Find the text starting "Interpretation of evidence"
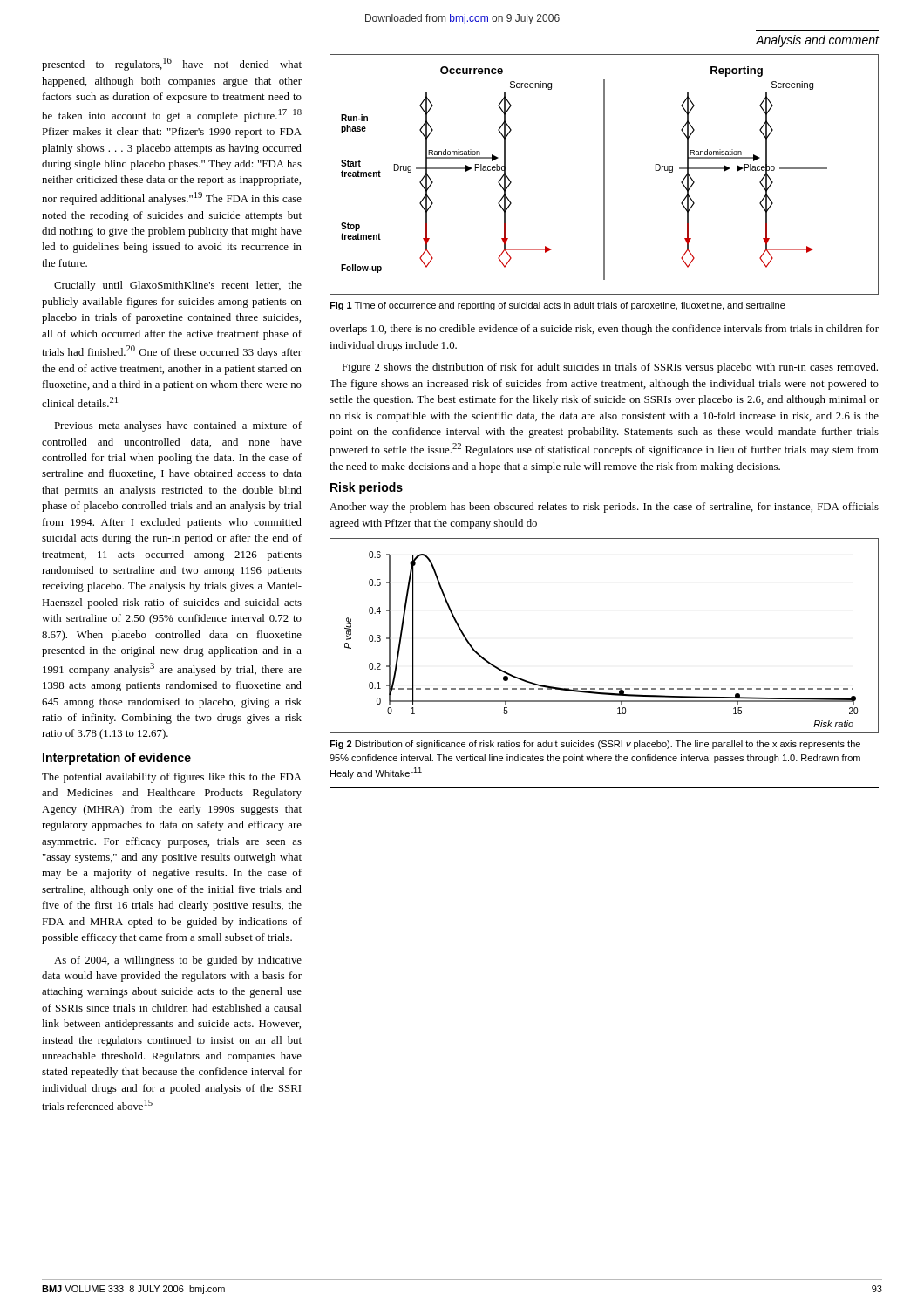Viewport: 924px width, 1308px height. (x=116, y=758)
